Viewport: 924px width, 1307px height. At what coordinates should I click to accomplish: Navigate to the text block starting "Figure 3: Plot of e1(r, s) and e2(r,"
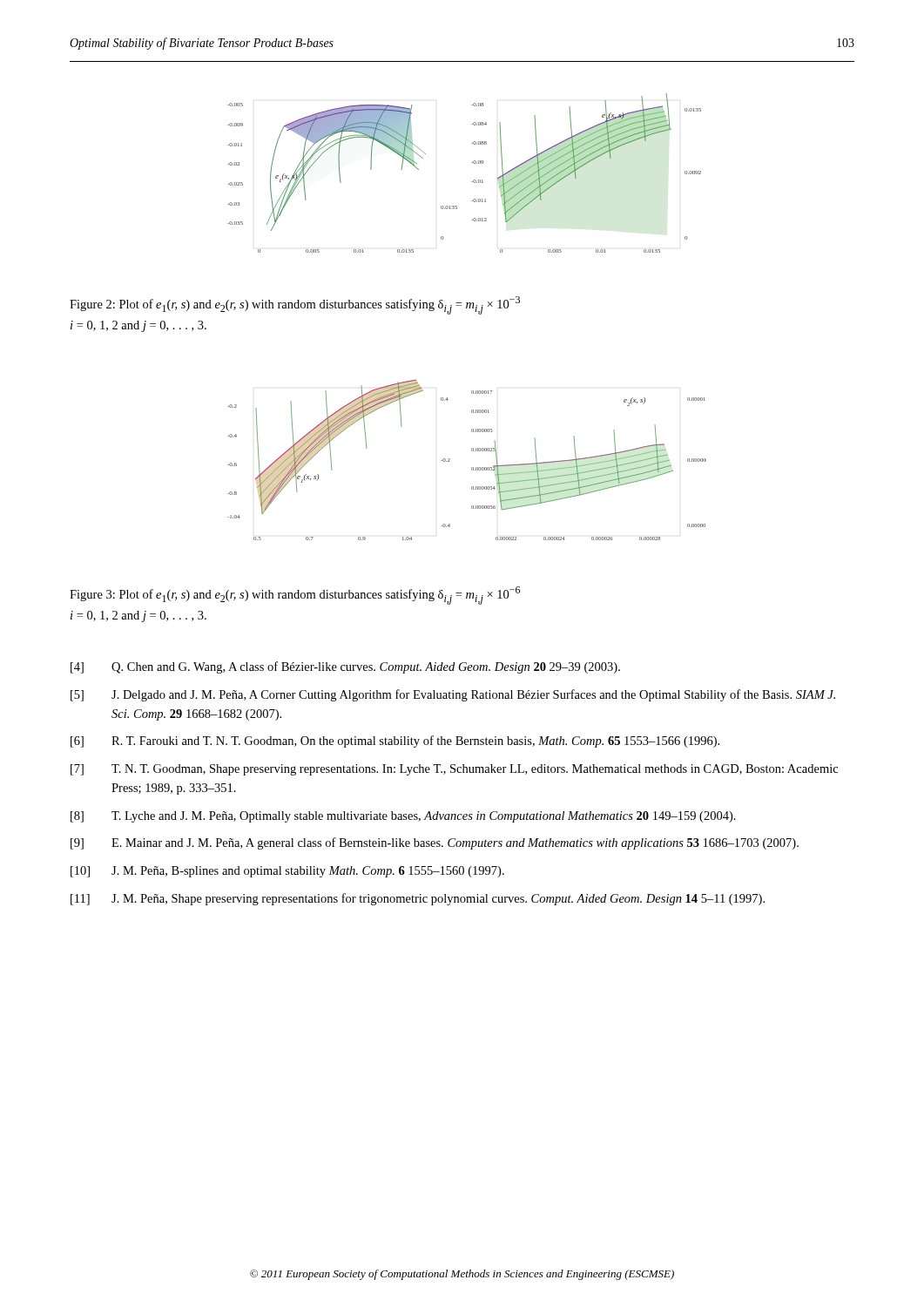tap(295, 603)
